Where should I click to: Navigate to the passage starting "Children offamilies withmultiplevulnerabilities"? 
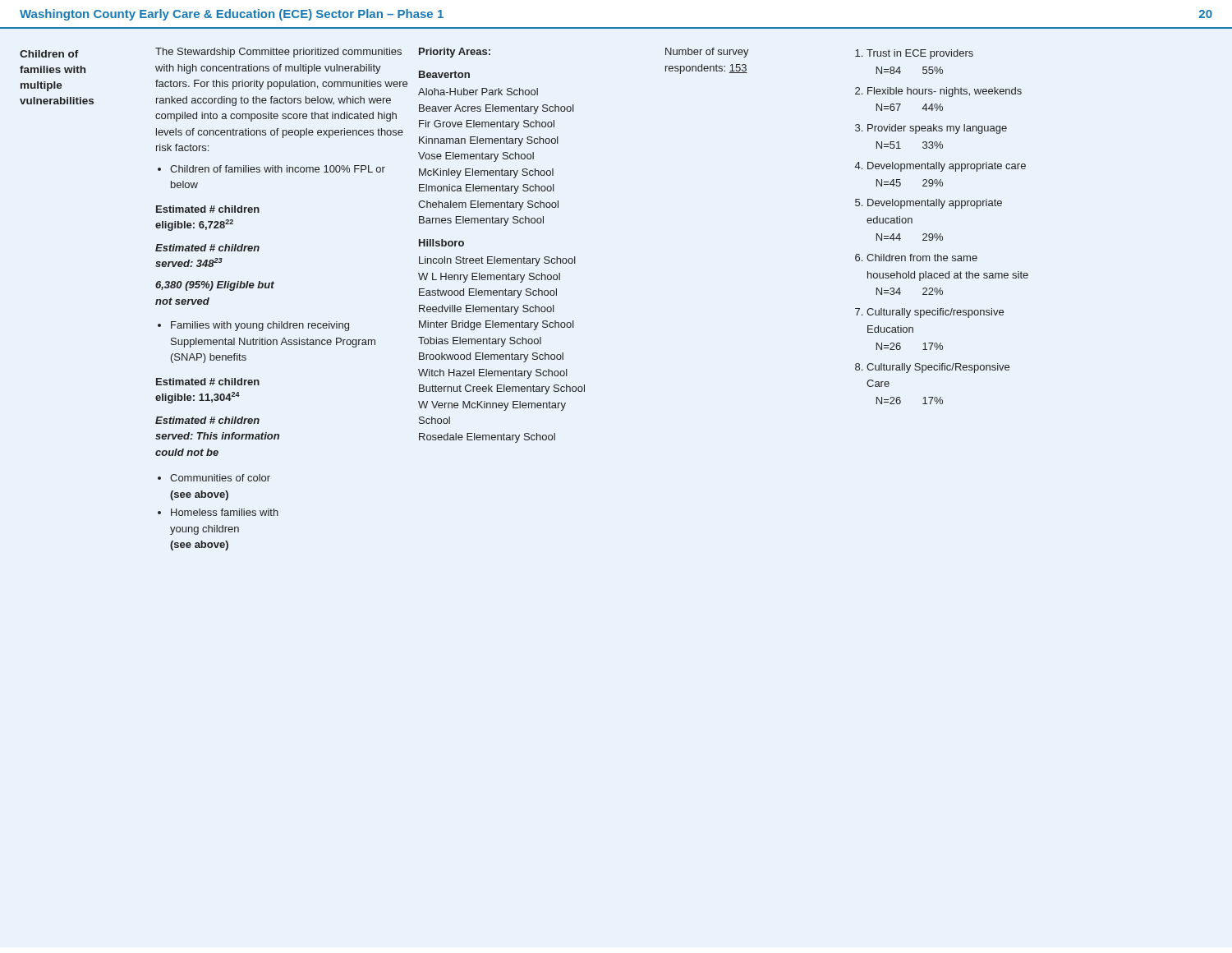83,78
